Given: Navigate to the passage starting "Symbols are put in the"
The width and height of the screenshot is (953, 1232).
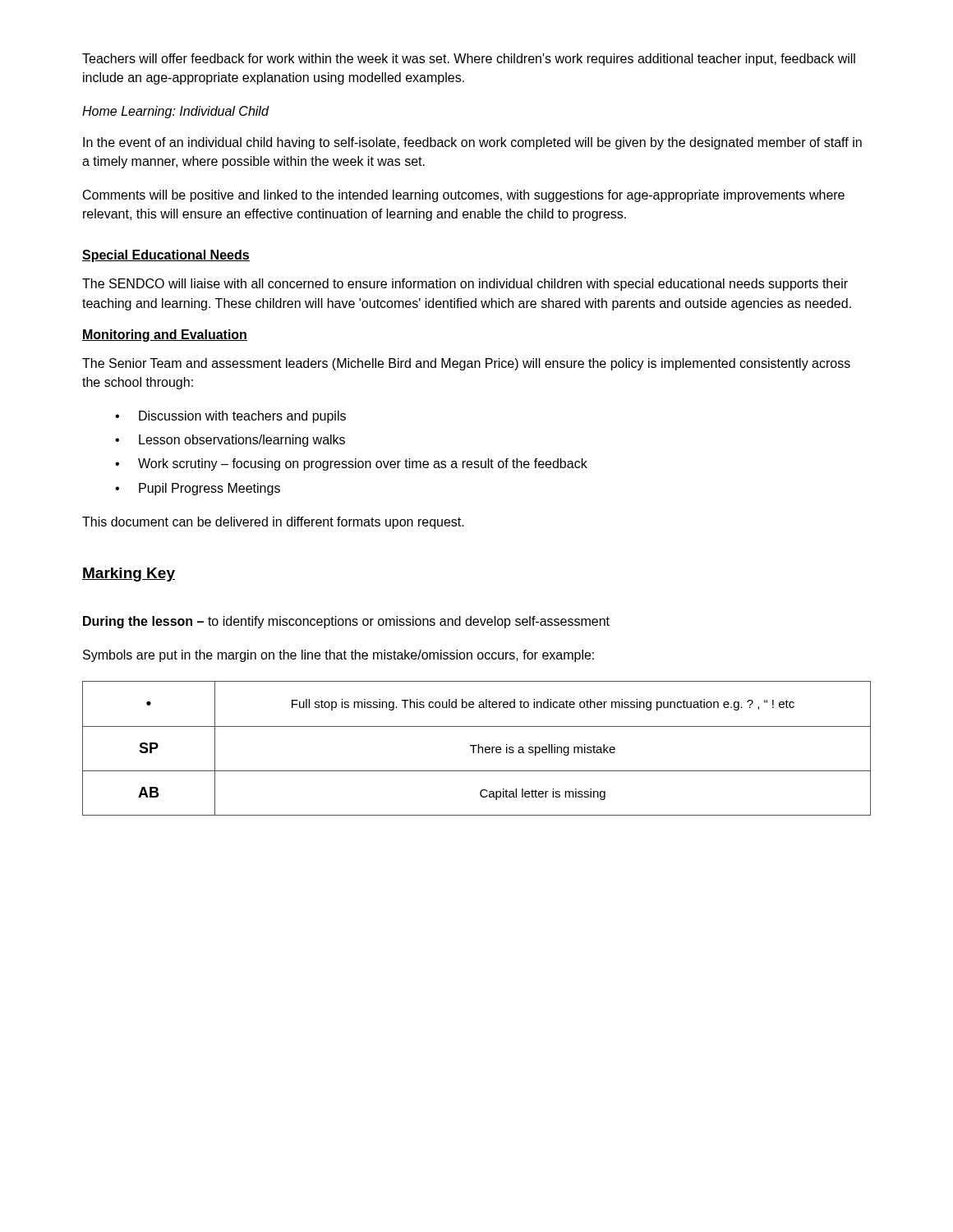Looking at the screenshot, I should [x=339, y=655].
